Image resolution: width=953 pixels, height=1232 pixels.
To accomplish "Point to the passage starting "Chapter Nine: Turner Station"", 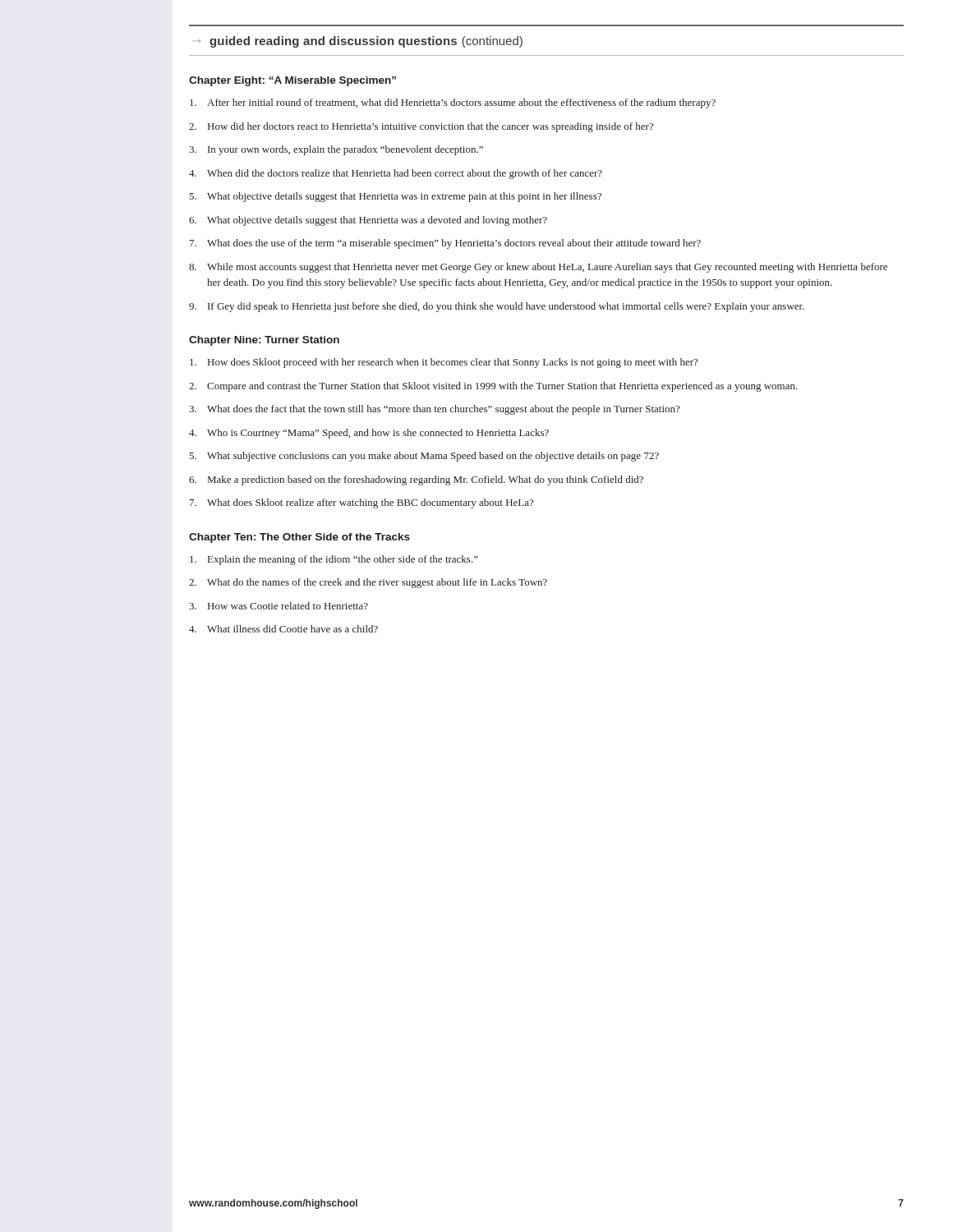I will [264, 340].
